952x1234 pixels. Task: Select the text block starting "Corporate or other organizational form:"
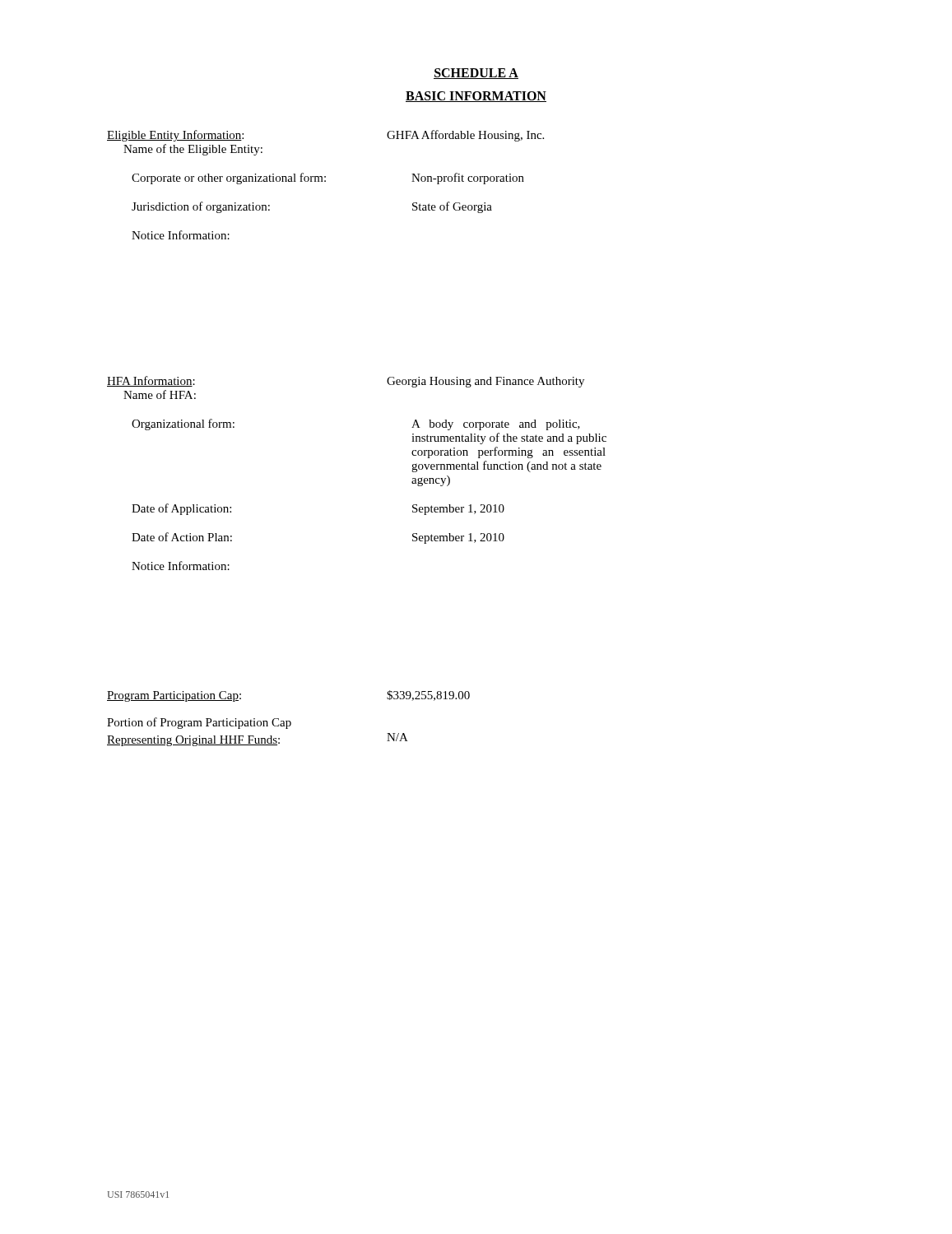(476, 178)
